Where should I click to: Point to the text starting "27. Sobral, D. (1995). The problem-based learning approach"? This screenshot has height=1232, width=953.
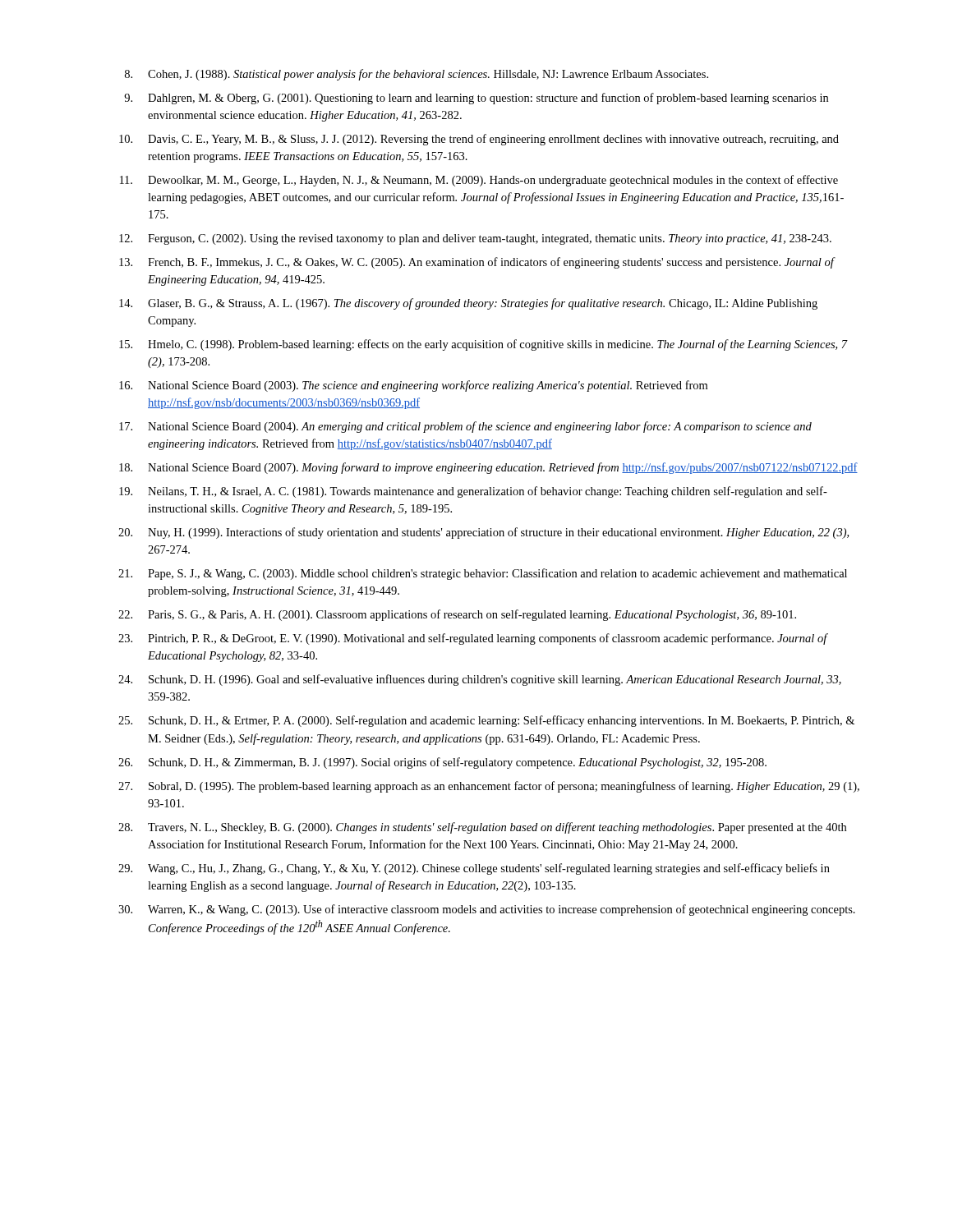pyautogui.click(x=476, y=795)
